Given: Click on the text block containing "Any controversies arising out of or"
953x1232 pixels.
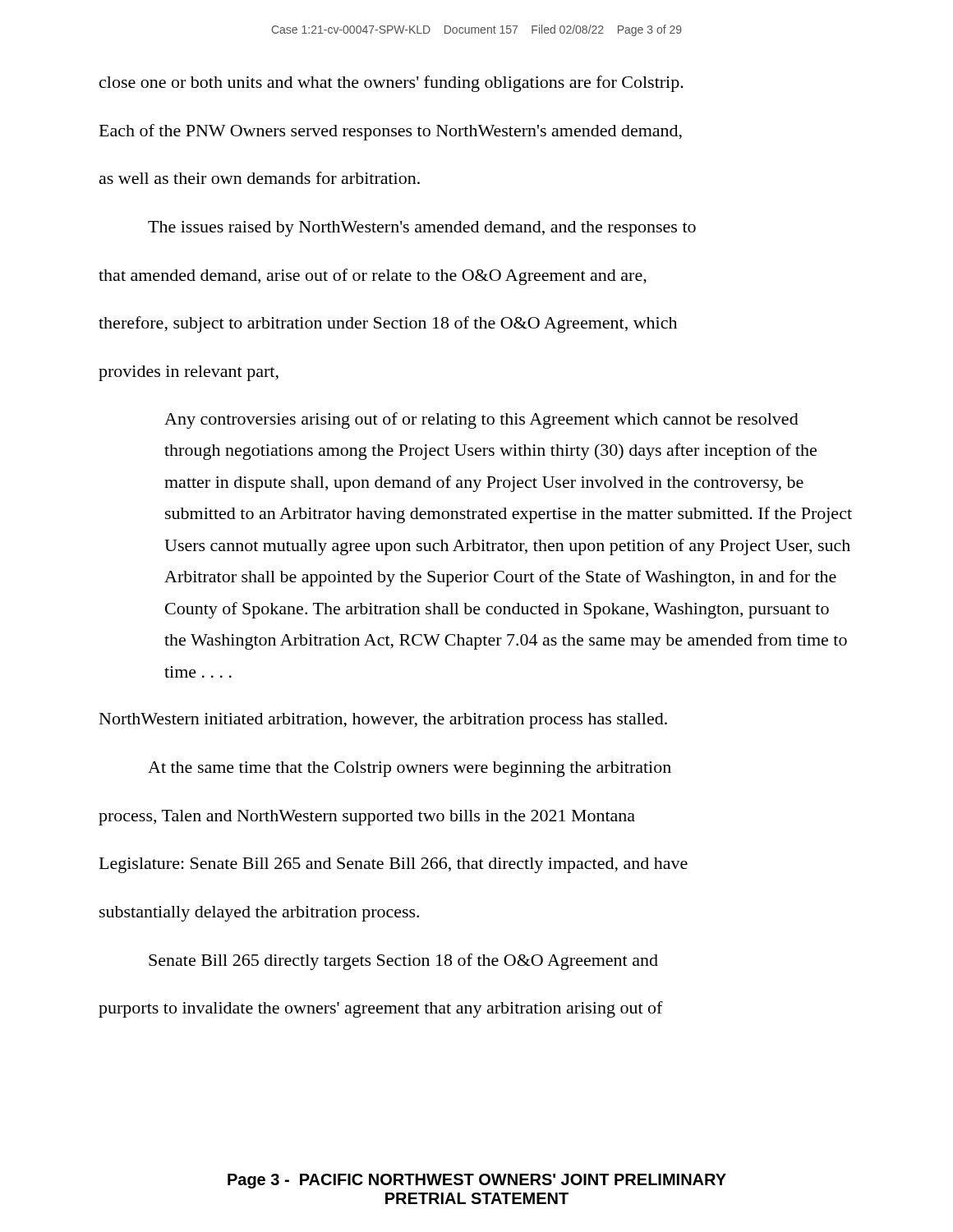Looking at the screenshot, I should click(x=508, y=545).
